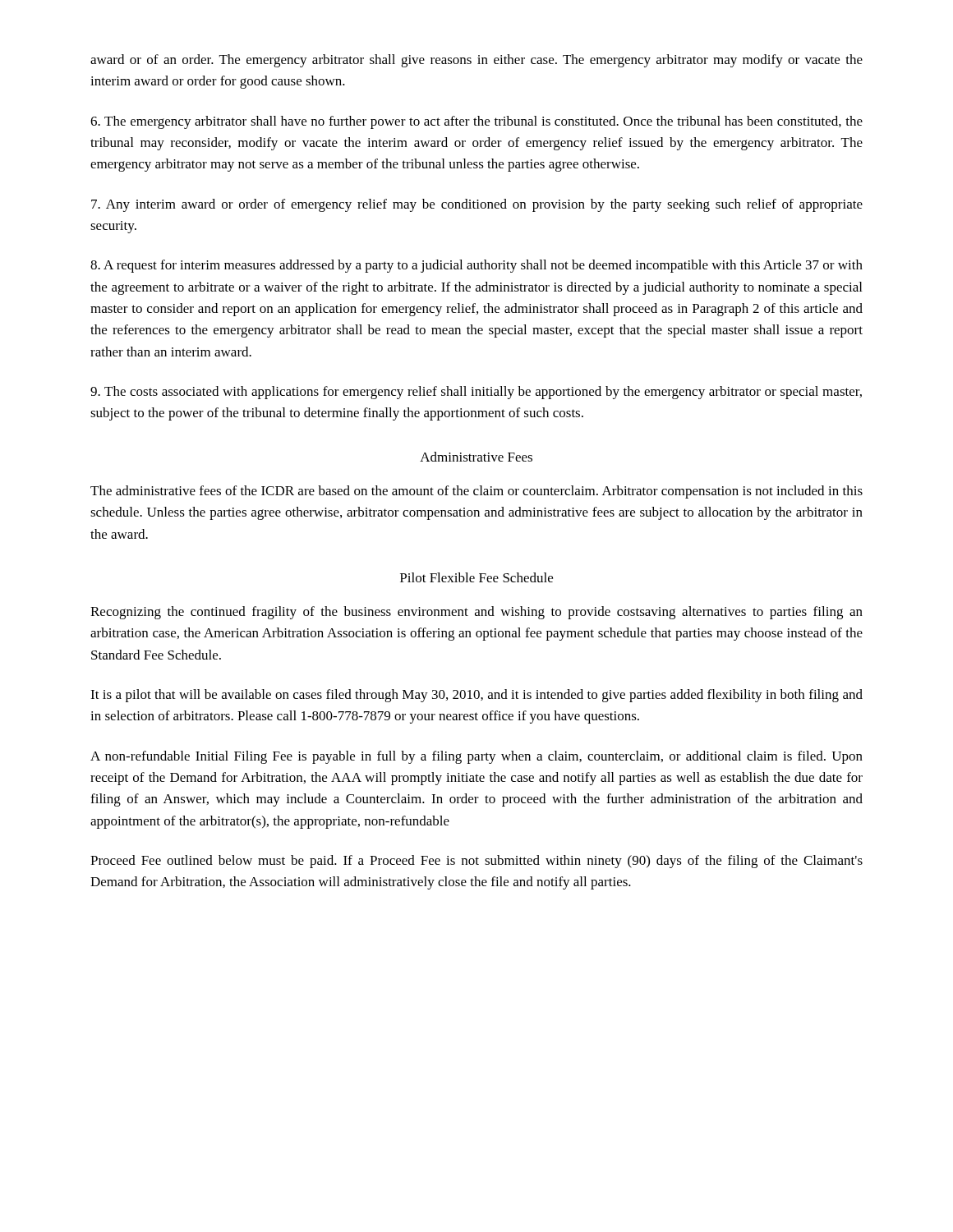This screenshot has height=1232, width=953.
Task: Click on the block starting "It is a pilot that will be"
Action: click(x=476, y=705)
